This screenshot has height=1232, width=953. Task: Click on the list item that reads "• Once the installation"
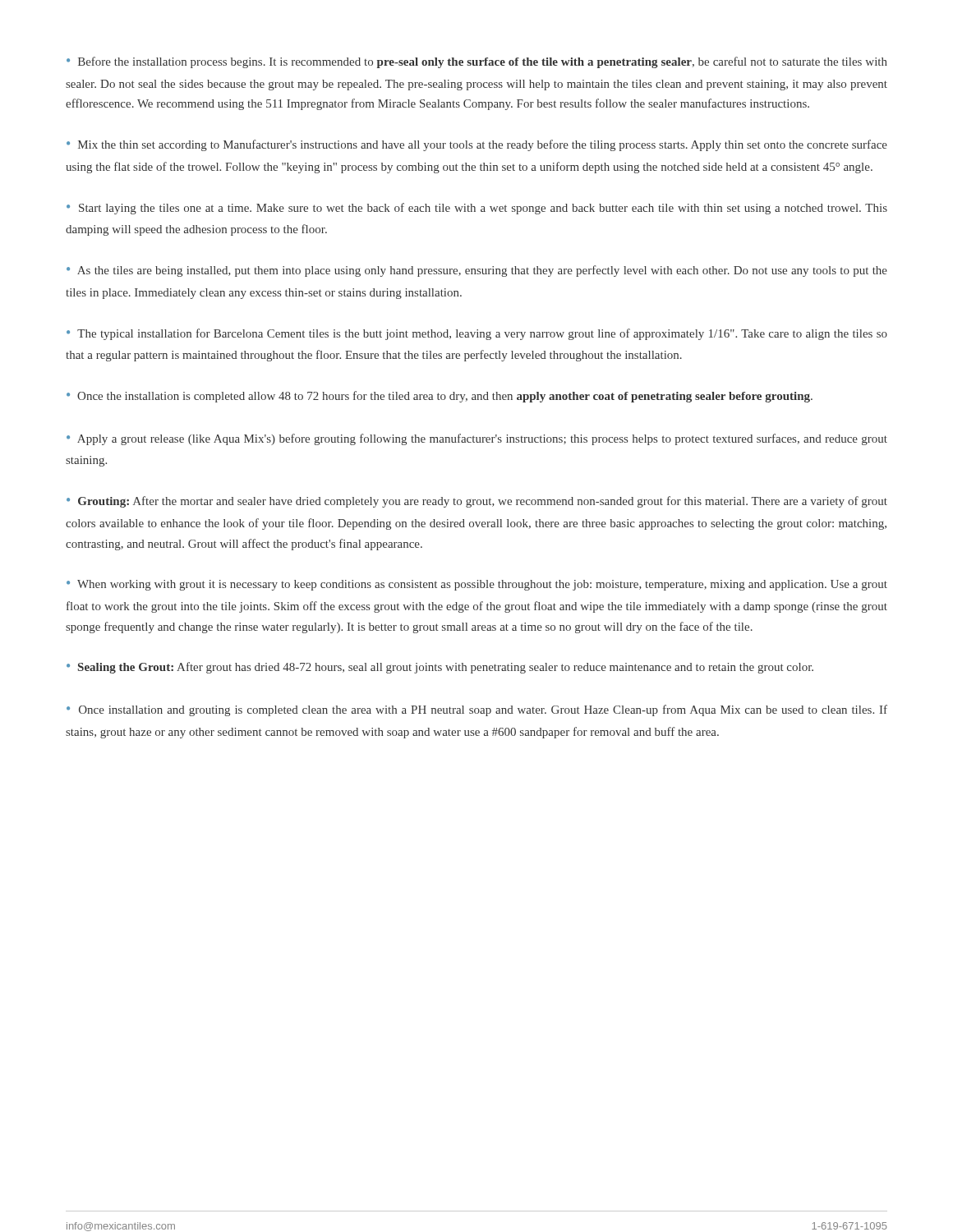pyautogui.click(x=439, y=395)
